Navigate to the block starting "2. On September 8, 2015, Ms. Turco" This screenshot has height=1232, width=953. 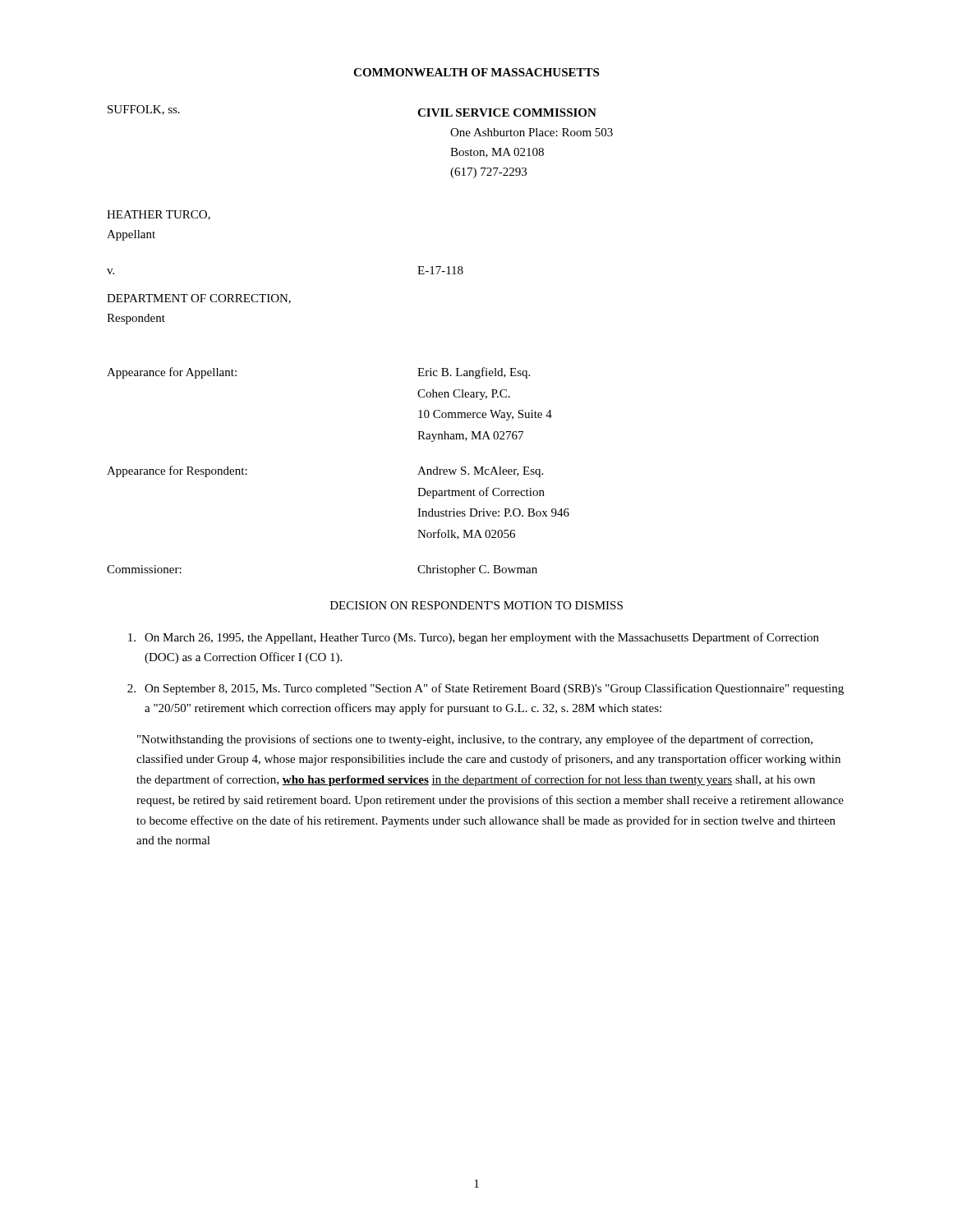476,698
